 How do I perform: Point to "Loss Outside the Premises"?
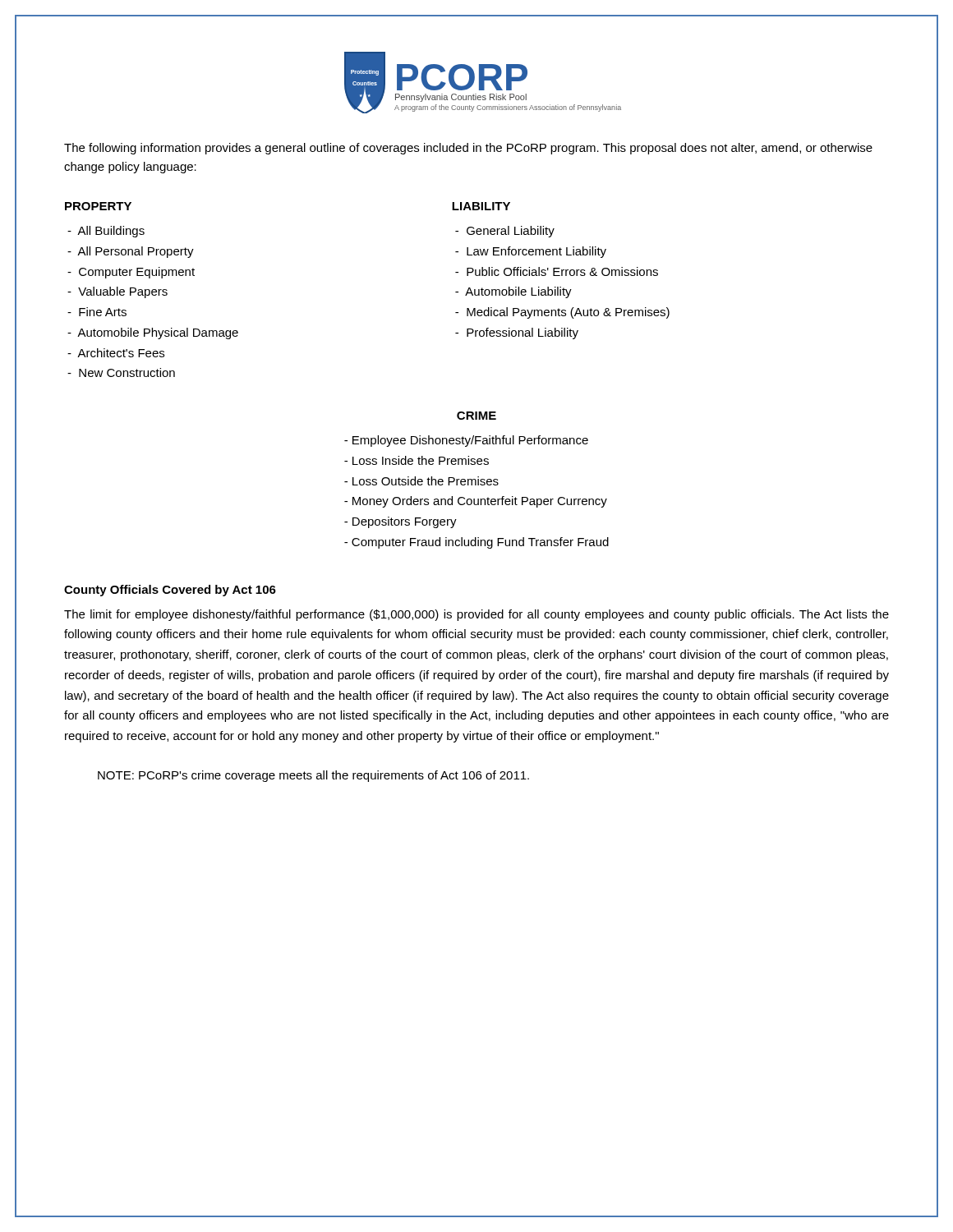coord(421,480)
